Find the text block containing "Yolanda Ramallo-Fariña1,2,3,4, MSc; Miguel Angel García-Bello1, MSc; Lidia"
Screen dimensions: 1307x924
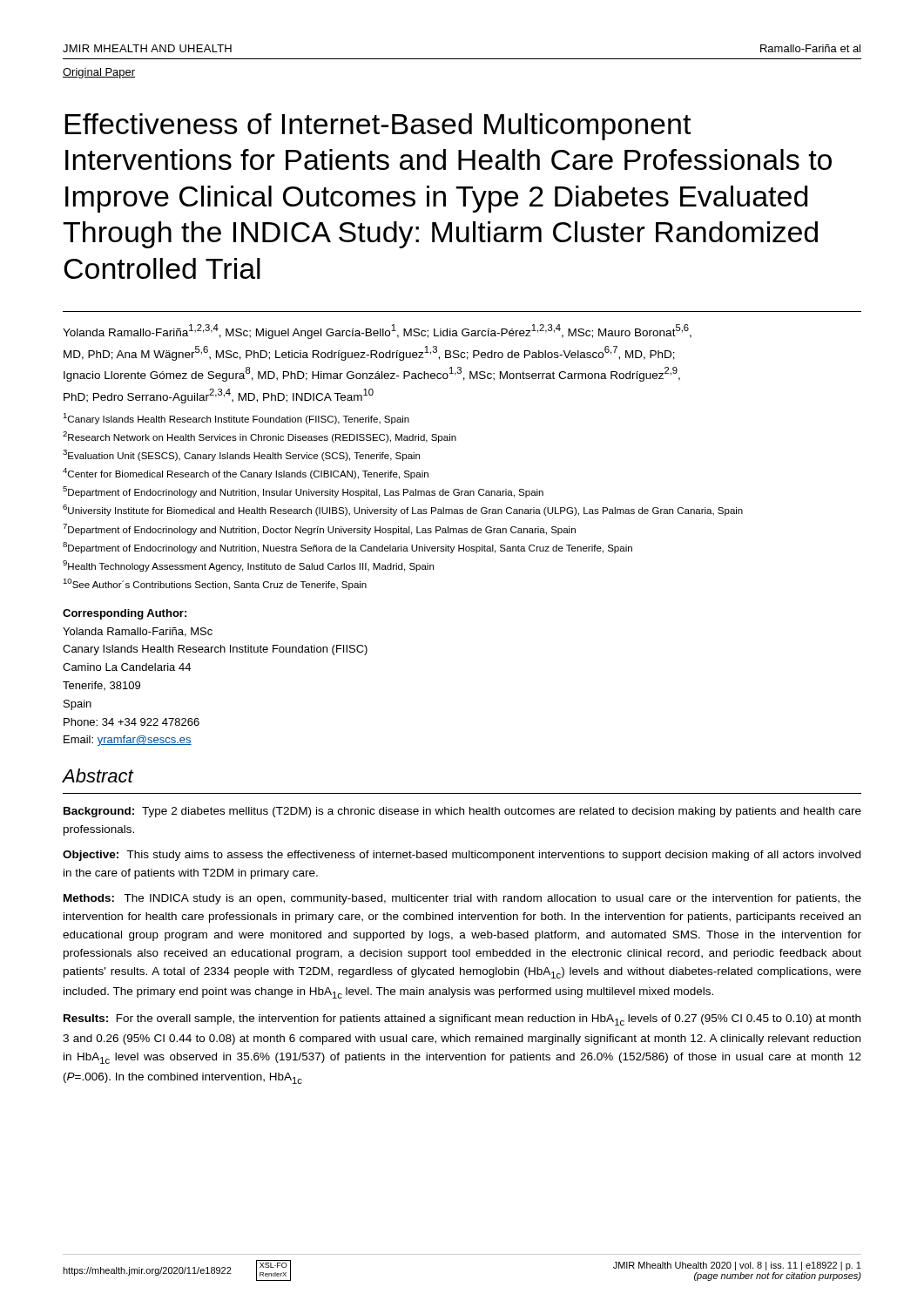377,363
